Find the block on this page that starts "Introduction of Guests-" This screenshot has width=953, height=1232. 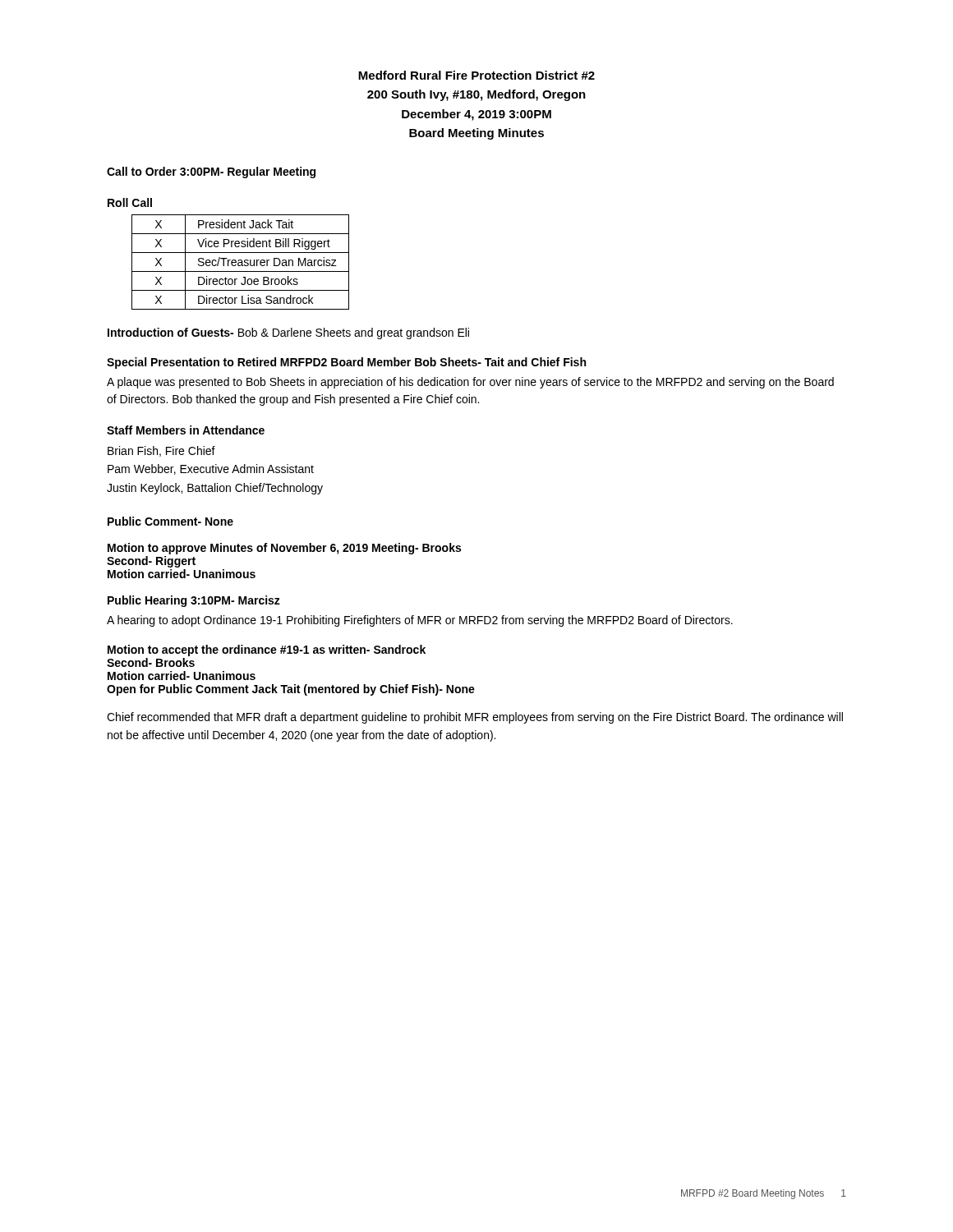pyautogui.click(x=288, y=333)
